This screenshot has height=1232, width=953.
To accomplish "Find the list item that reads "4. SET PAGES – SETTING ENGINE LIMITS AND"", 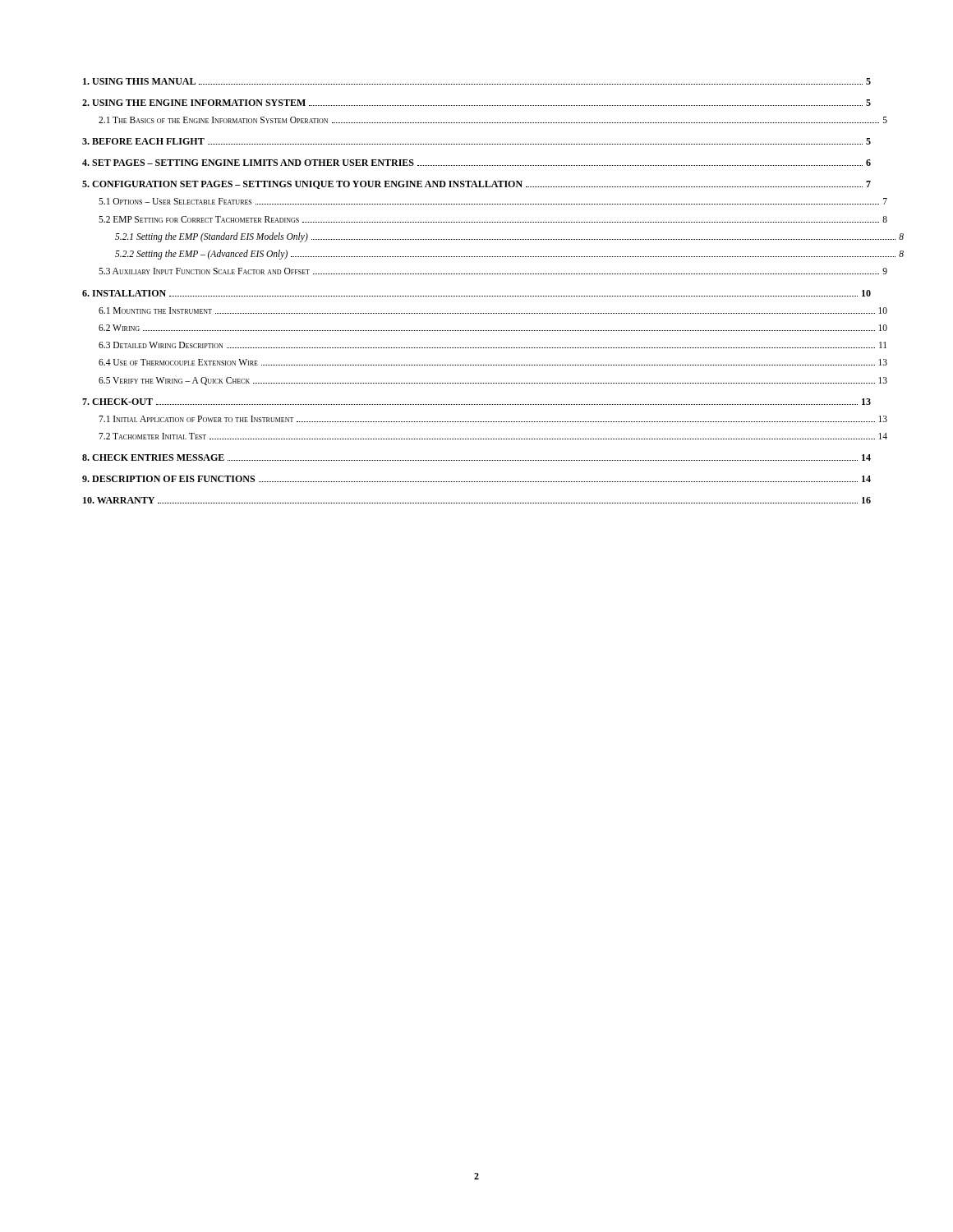I will click(476, 163).
